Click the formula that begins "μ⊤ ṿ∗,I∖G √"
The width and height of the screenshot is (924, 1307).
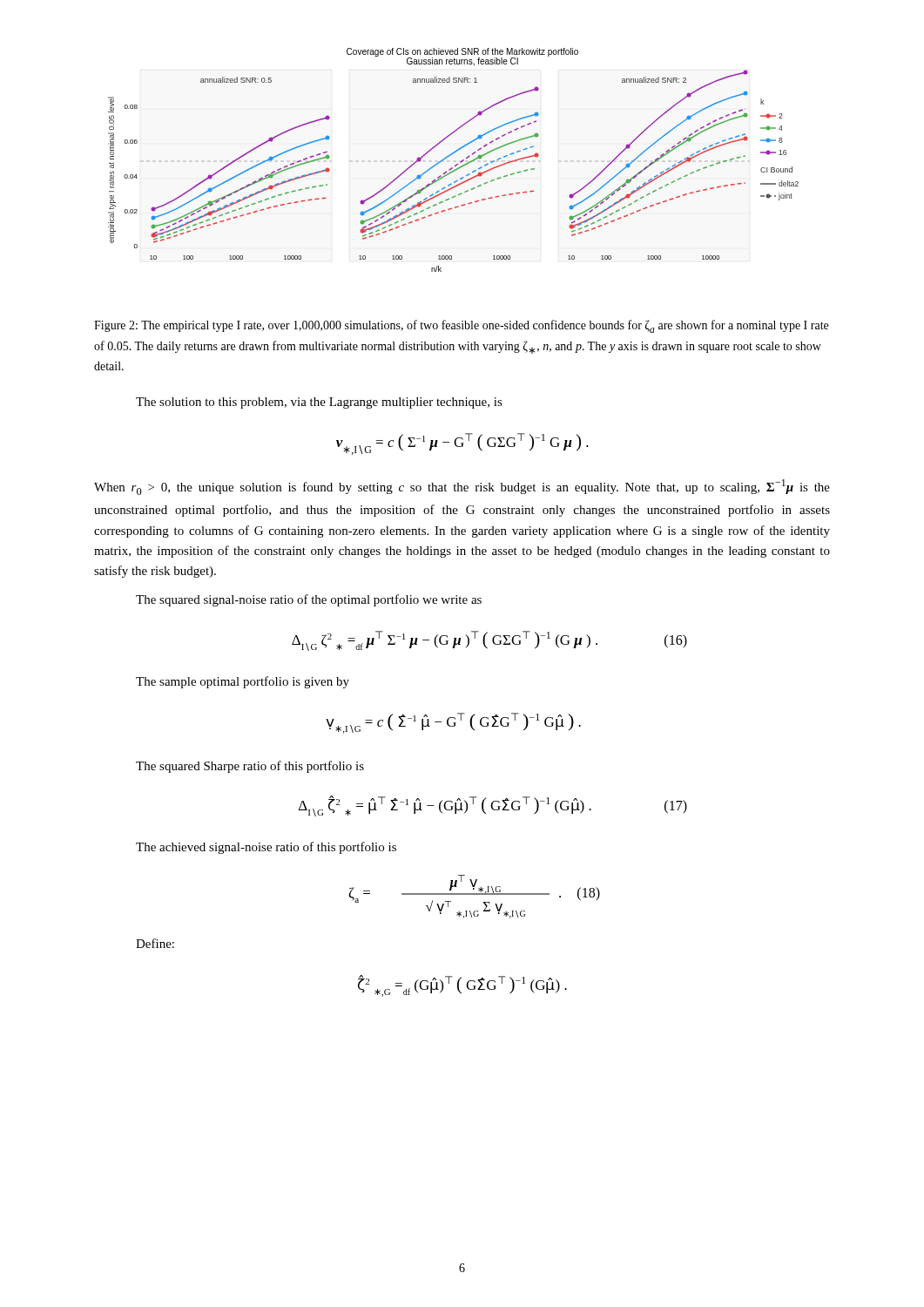point(462,893)
